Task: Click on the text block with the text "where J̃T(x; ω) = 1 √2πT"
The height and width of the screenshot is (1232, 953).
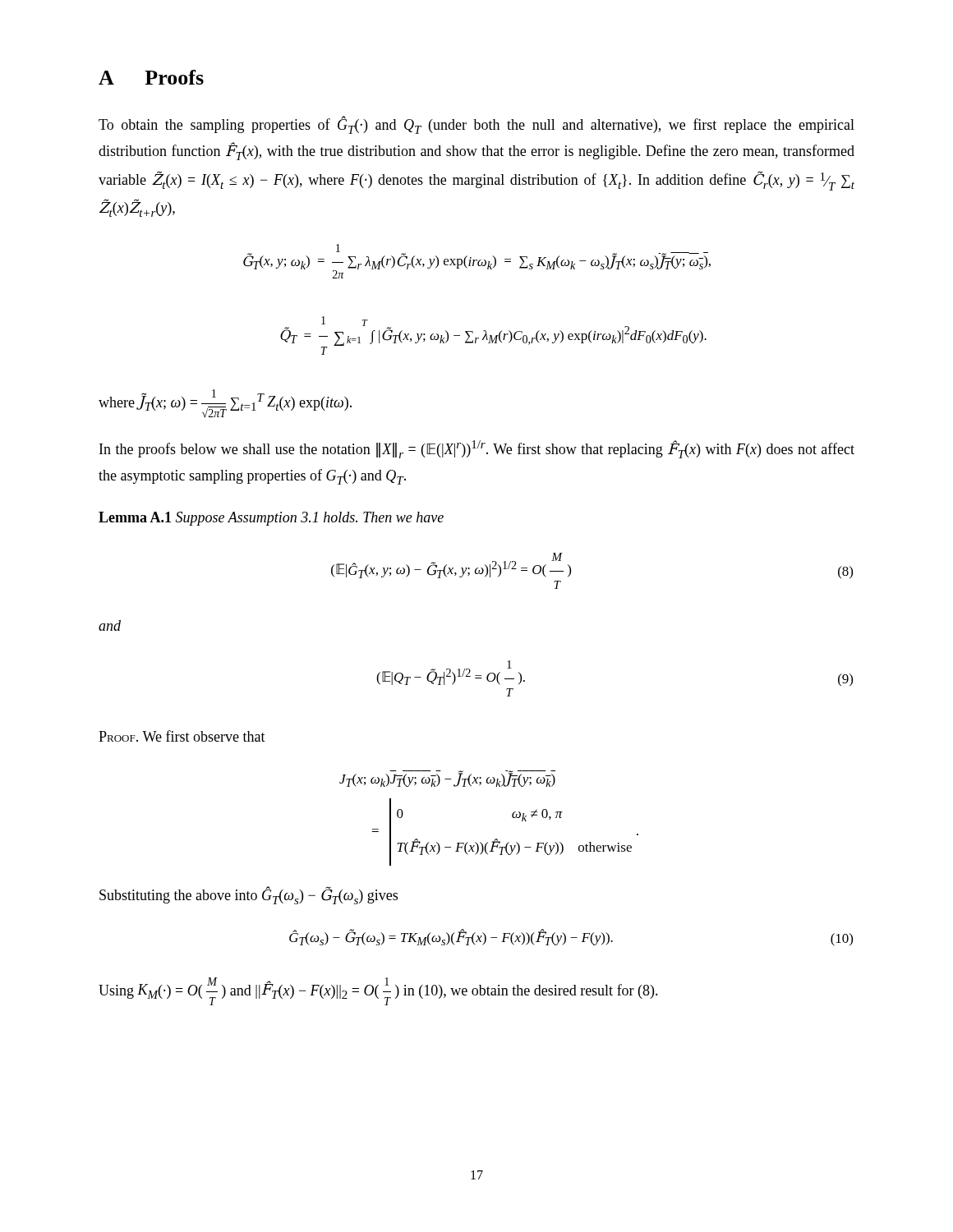Action: pyautogui.click(x=226, y=404)
